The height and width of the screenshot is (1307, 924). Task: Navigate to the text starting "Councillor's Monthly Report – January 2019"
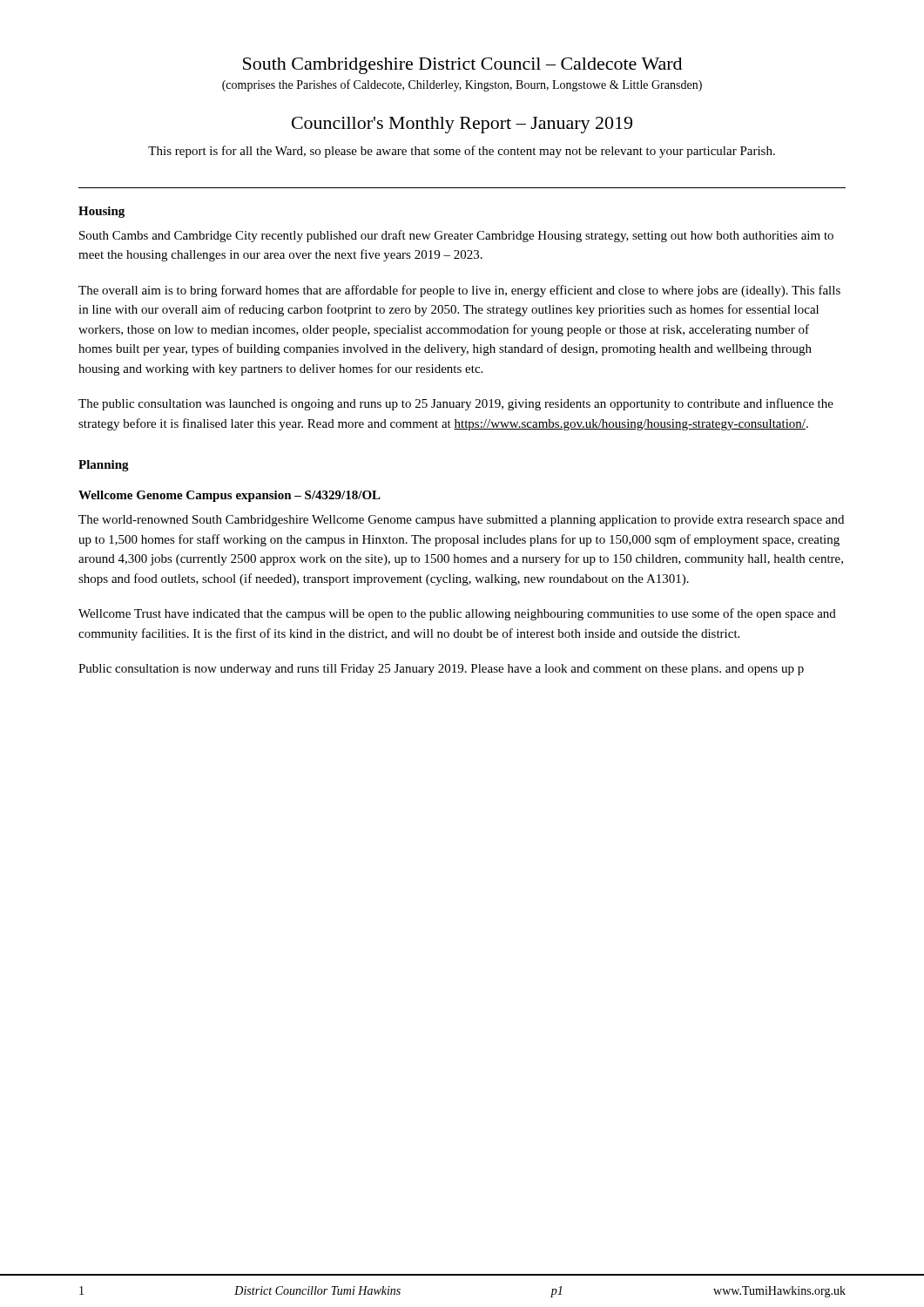point(462,123)
